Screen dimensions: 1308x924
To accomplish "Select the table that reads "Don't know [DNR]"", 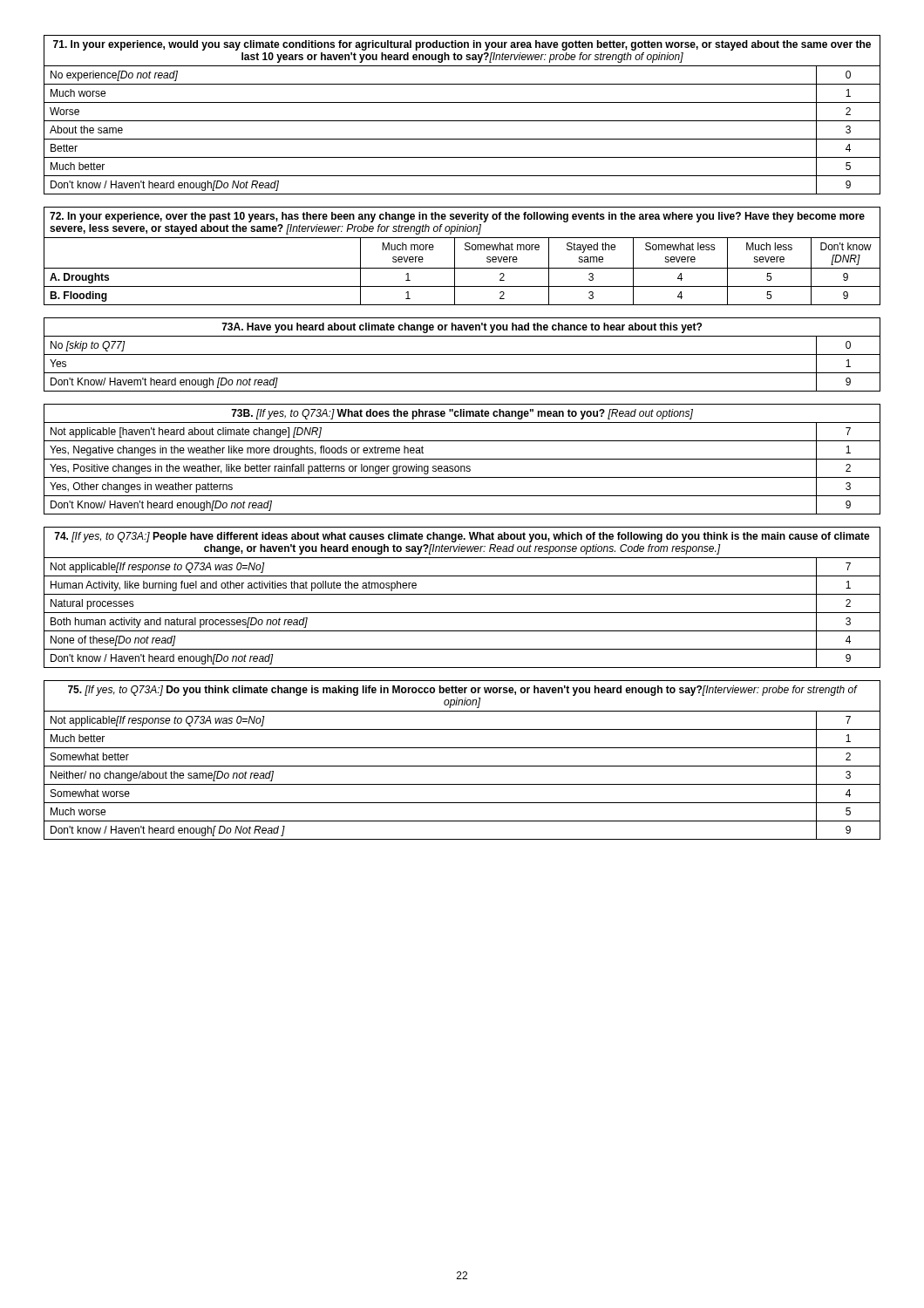I will click(462, 256).
